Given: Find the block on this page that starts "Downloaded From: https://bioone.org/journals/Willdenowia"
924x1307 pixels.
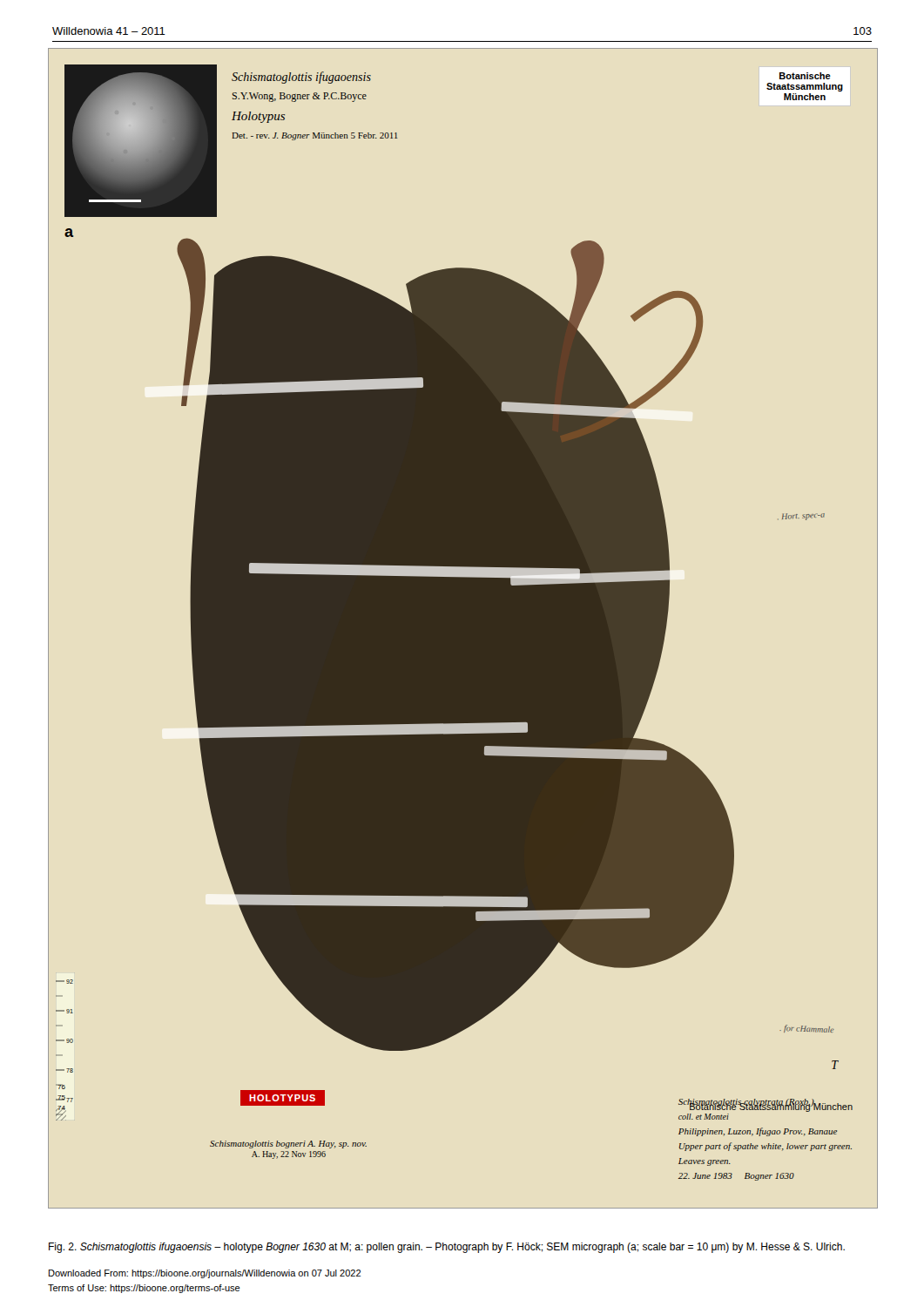Looking at the screenshot, I should click(205, 1274).
